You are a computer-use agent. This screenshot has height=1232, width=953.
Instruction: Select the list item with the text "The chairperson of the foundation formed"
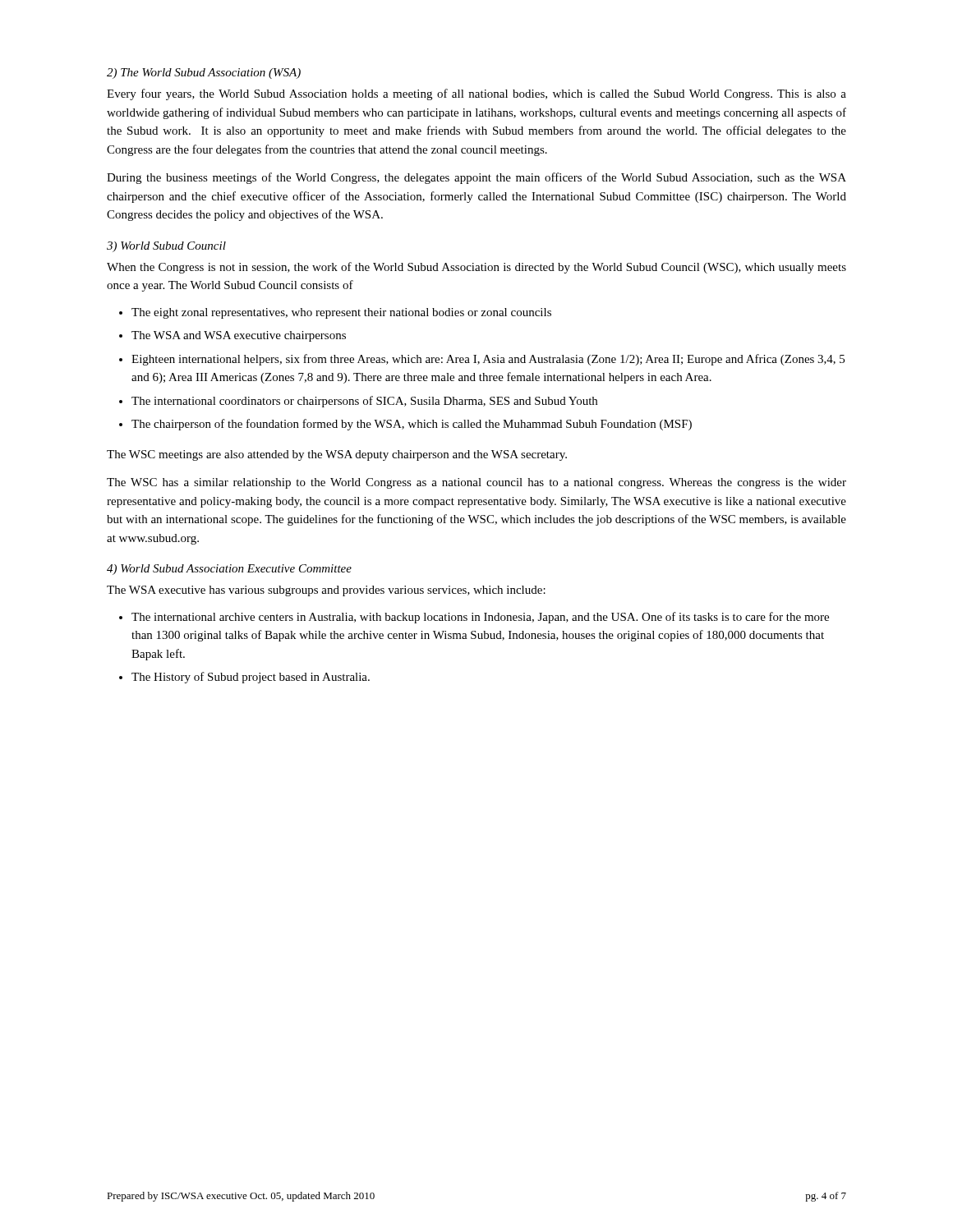click(412, 424)
